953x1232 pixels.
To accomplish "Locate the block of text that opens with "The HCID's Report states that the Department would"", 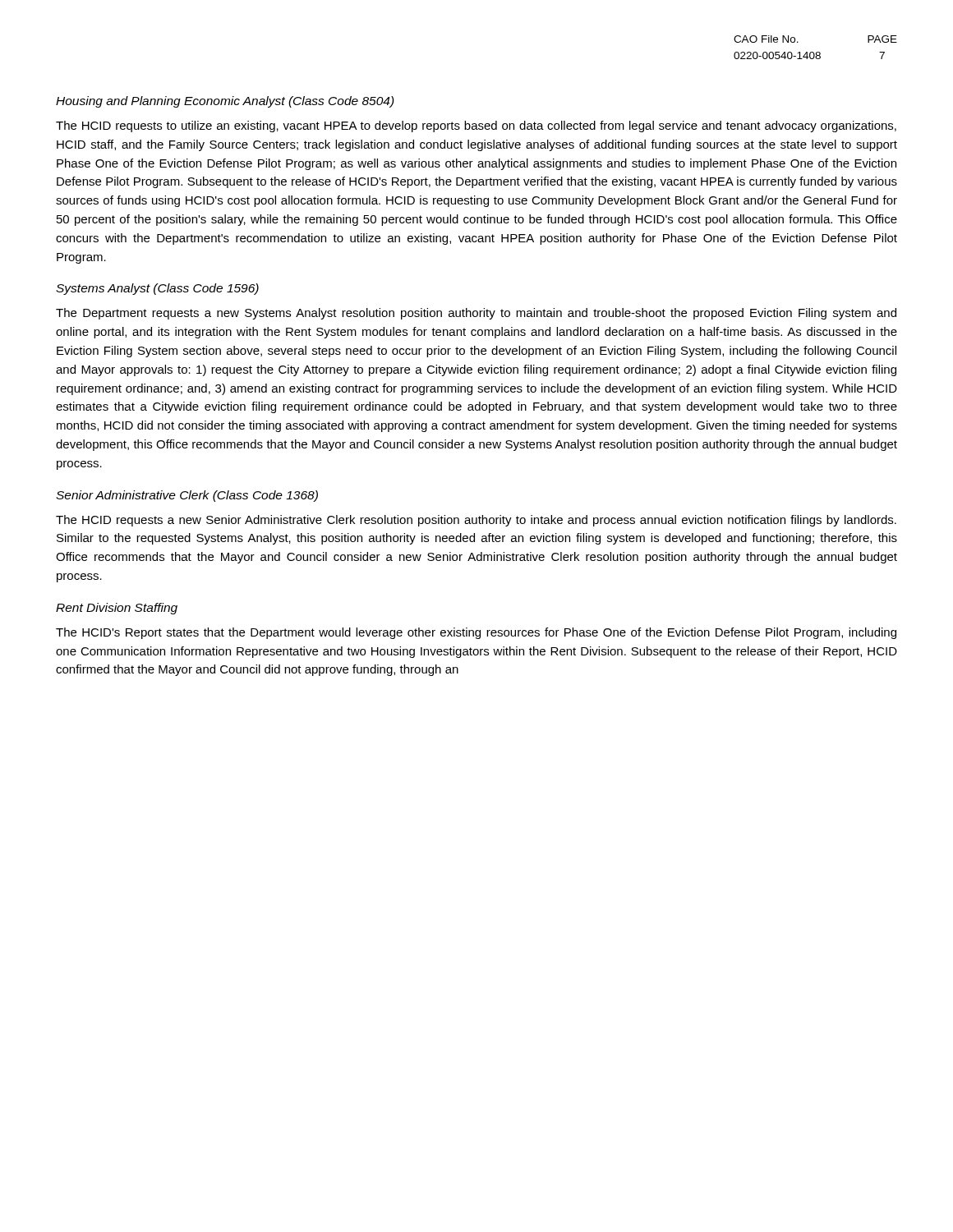I will pyautogui.click(x=476, y=651).
